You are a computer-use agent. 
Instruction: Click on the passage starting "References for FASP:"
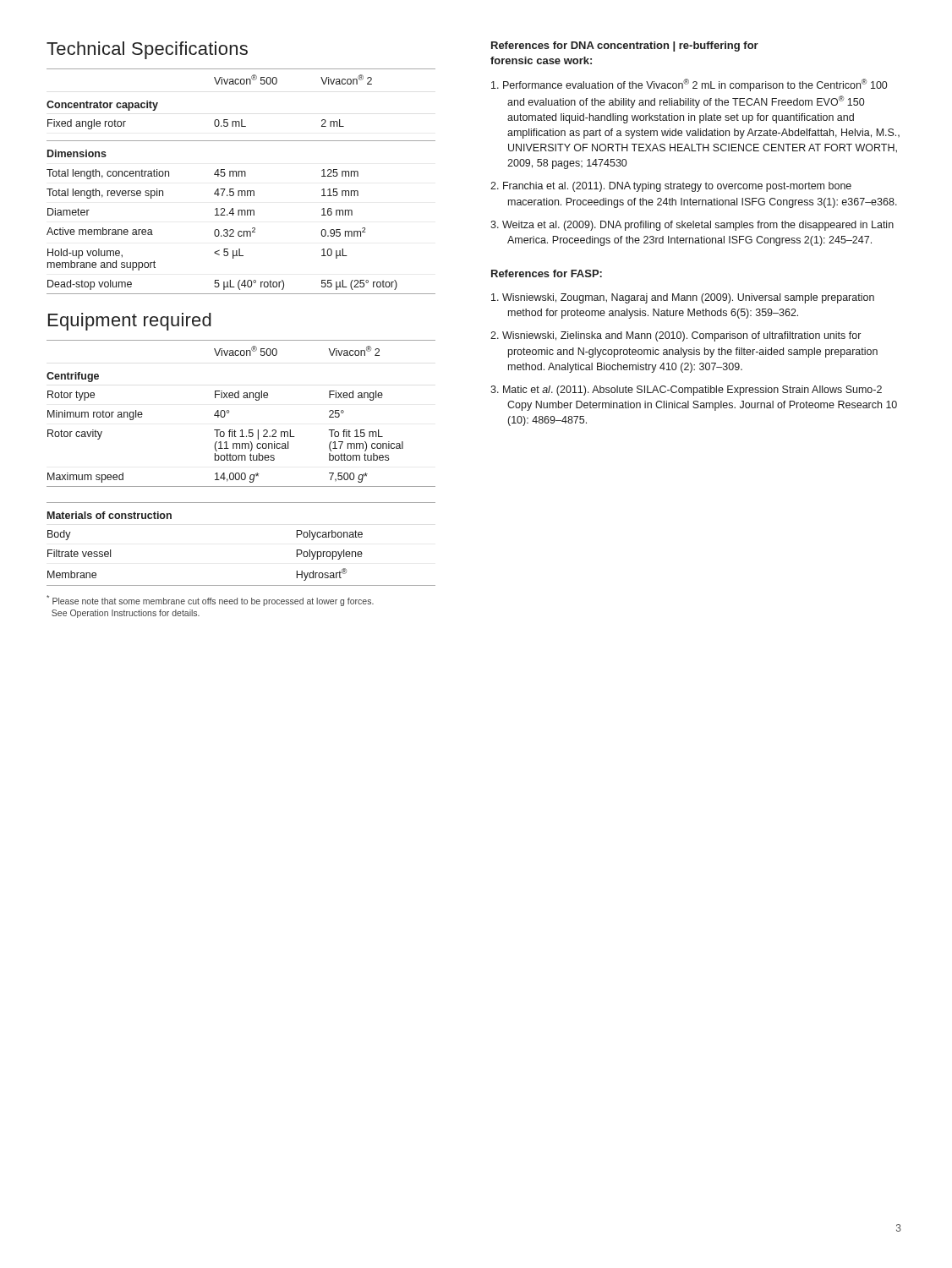point(547,273)
